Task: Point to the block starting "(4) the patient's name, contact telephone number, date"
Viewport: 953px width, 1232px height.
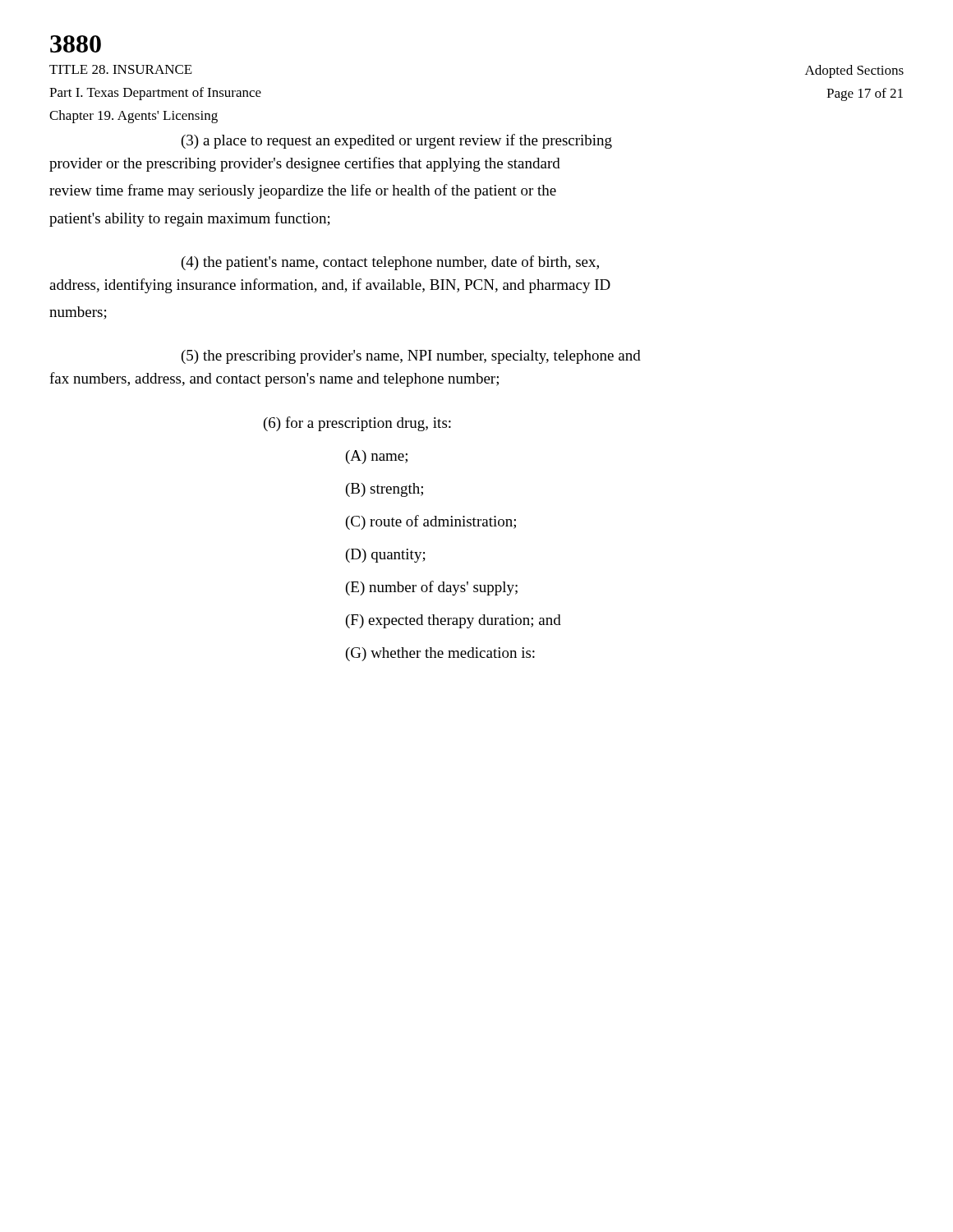Action: point(476,289)
